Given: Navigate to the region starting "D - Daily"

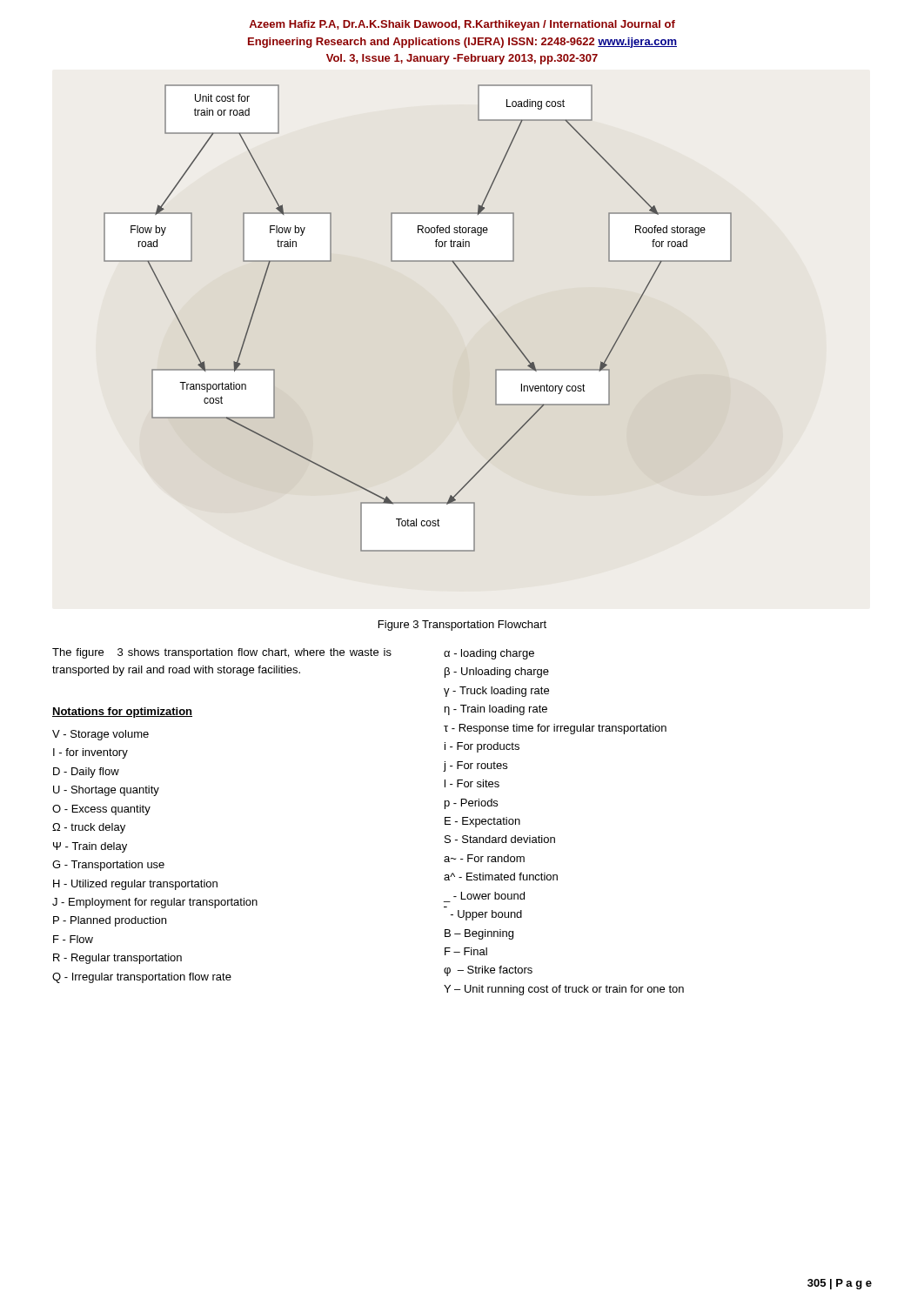Looking at the screenshot, I should [x=86, y=771].
